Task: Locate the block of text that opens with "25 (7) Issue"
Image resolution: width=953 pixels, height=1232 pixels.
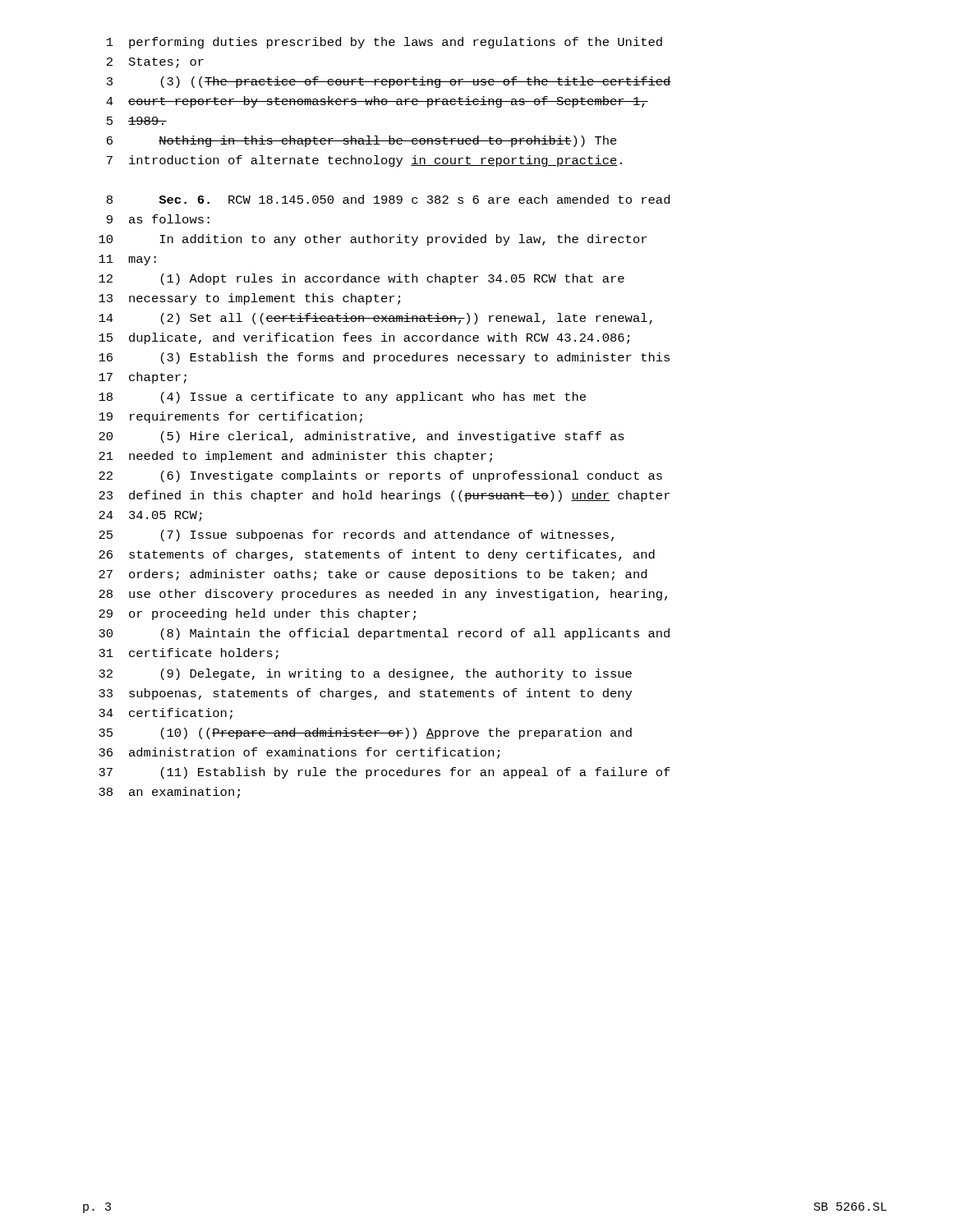Action: pos(485,536)
